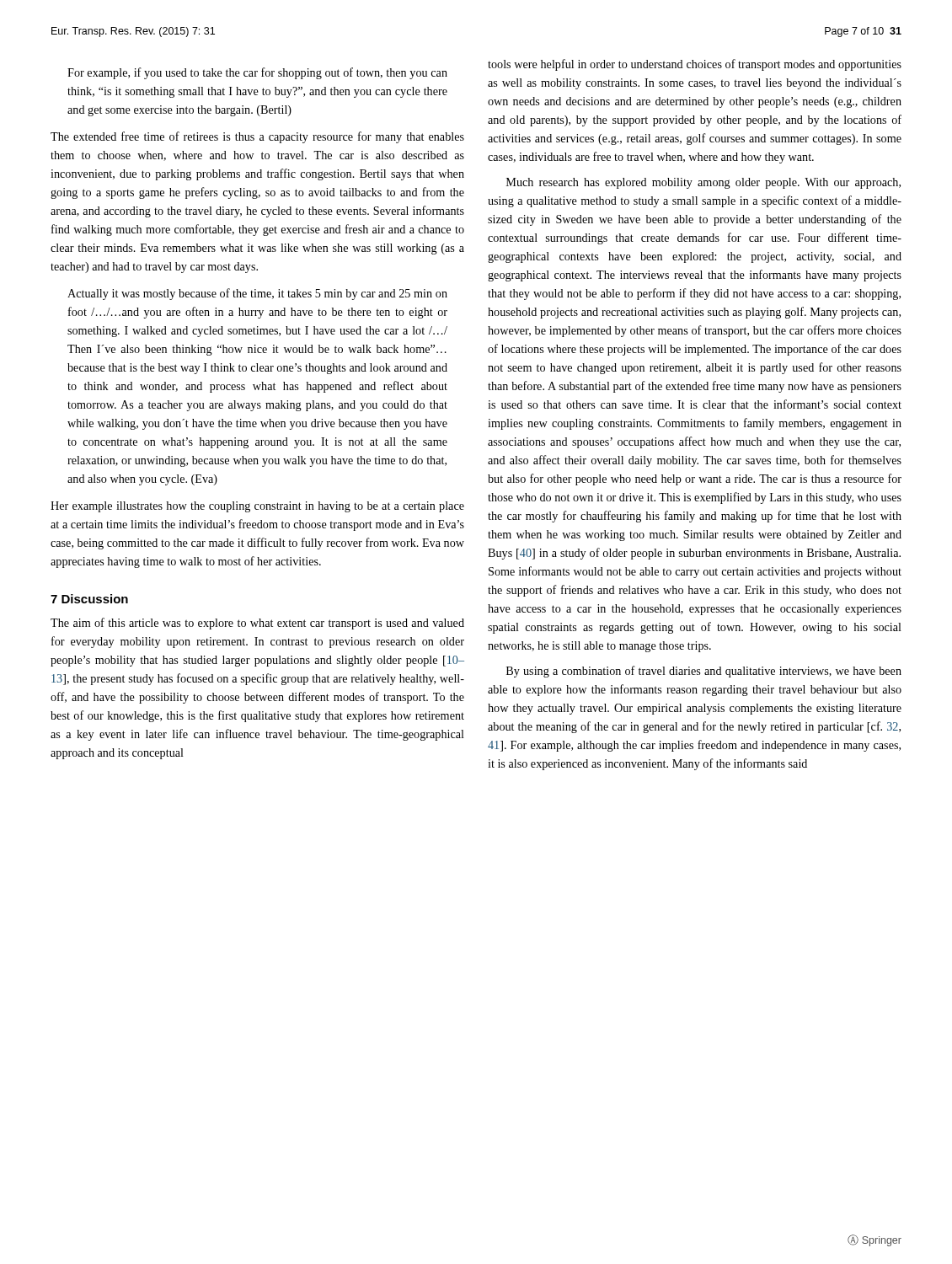Point to the element starting "The extended free time of retirees is thus"
Image resolution: width=952 pixels, height=1264 pixels.
tap(257, 201)
